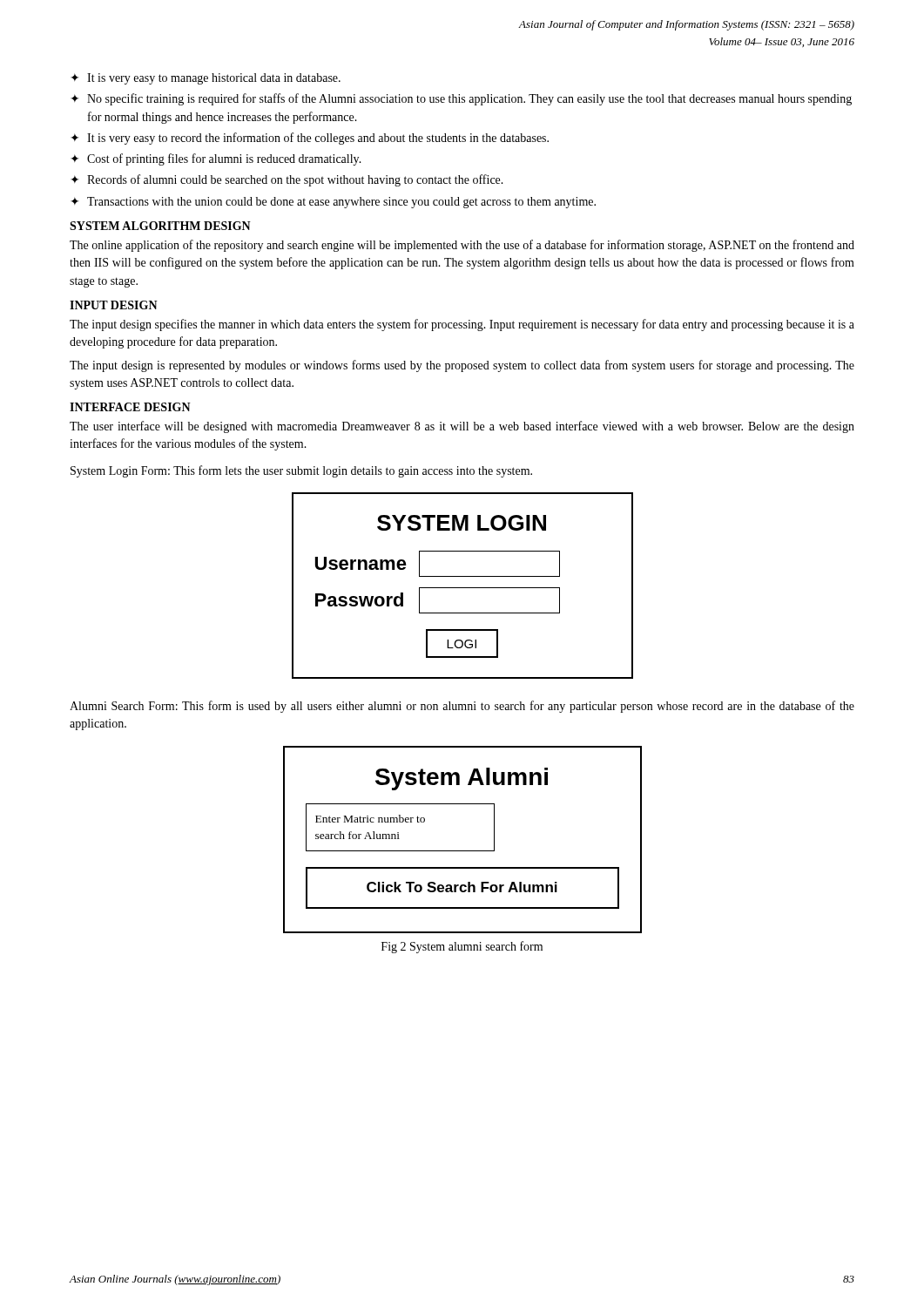Image resolution: width=924 pixels, height=1307 pixels.
Task: Find the block on this page that starts "✦ Transactions with the union could"
Action: [x=333, y=202]
